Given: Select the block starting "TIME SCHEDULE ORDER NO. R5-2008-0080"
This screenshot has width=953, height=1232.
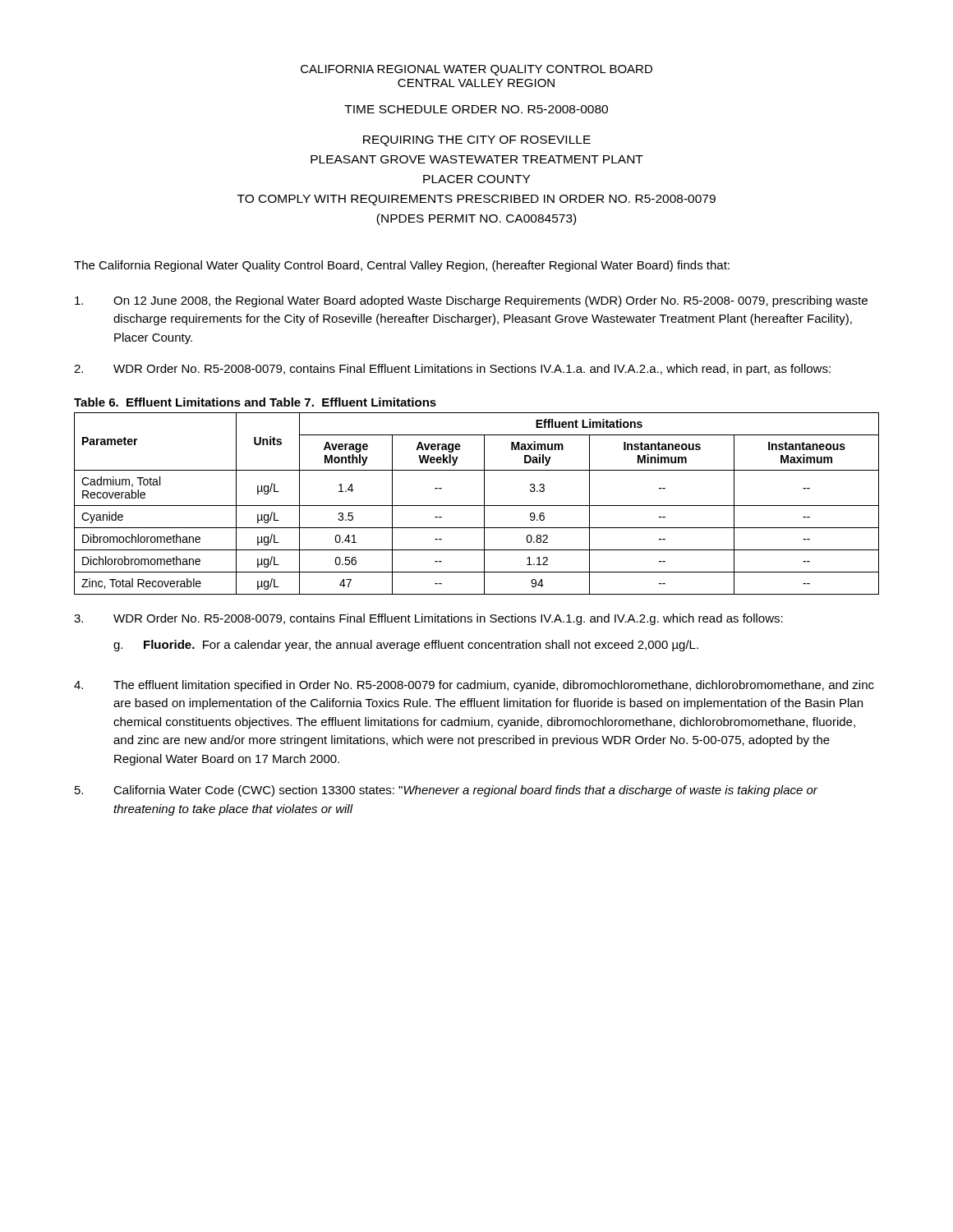Looking at the screenshot, I should coord(476,109).
